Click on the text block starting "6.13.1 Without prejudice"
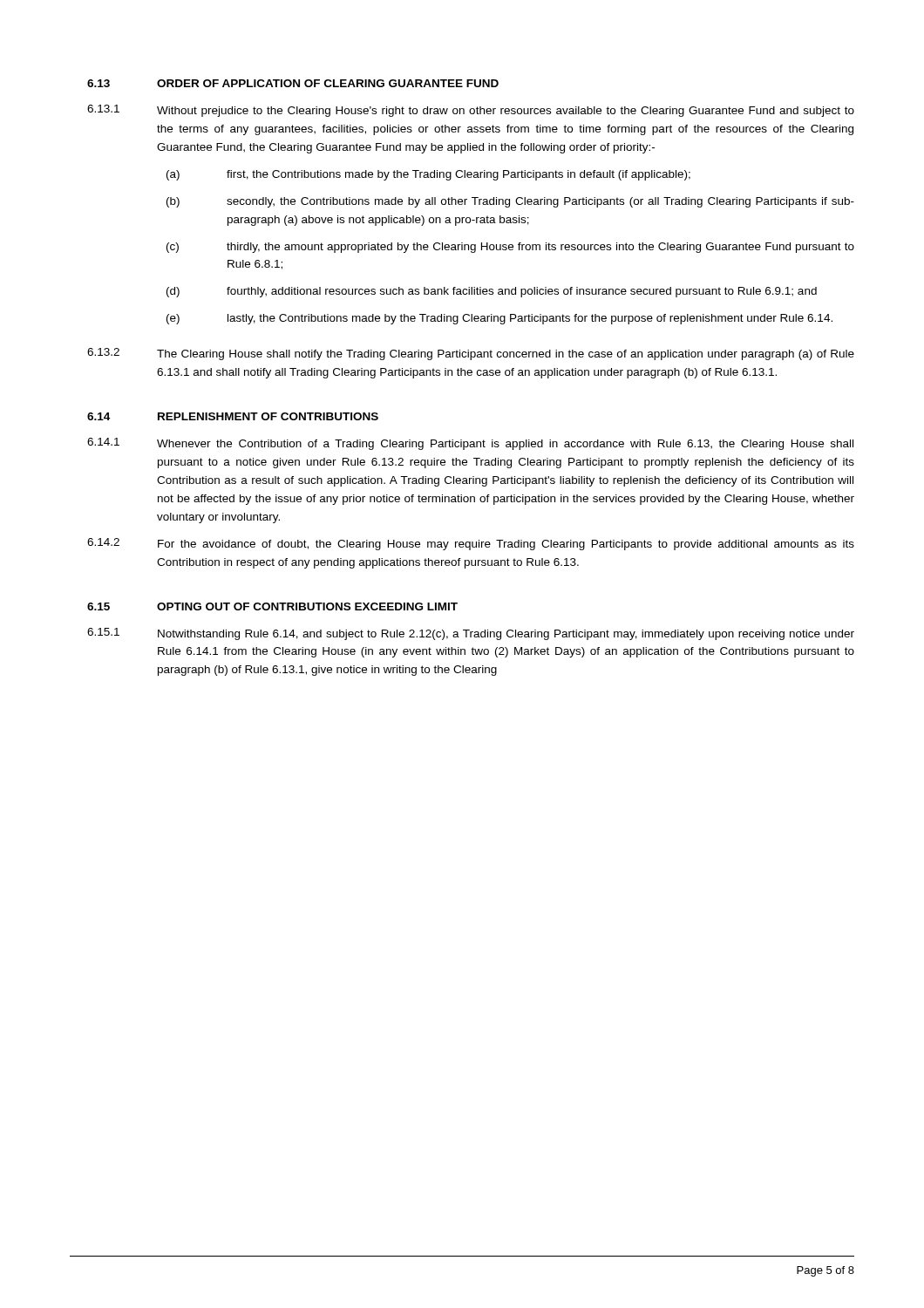 (x=471, y=219)
